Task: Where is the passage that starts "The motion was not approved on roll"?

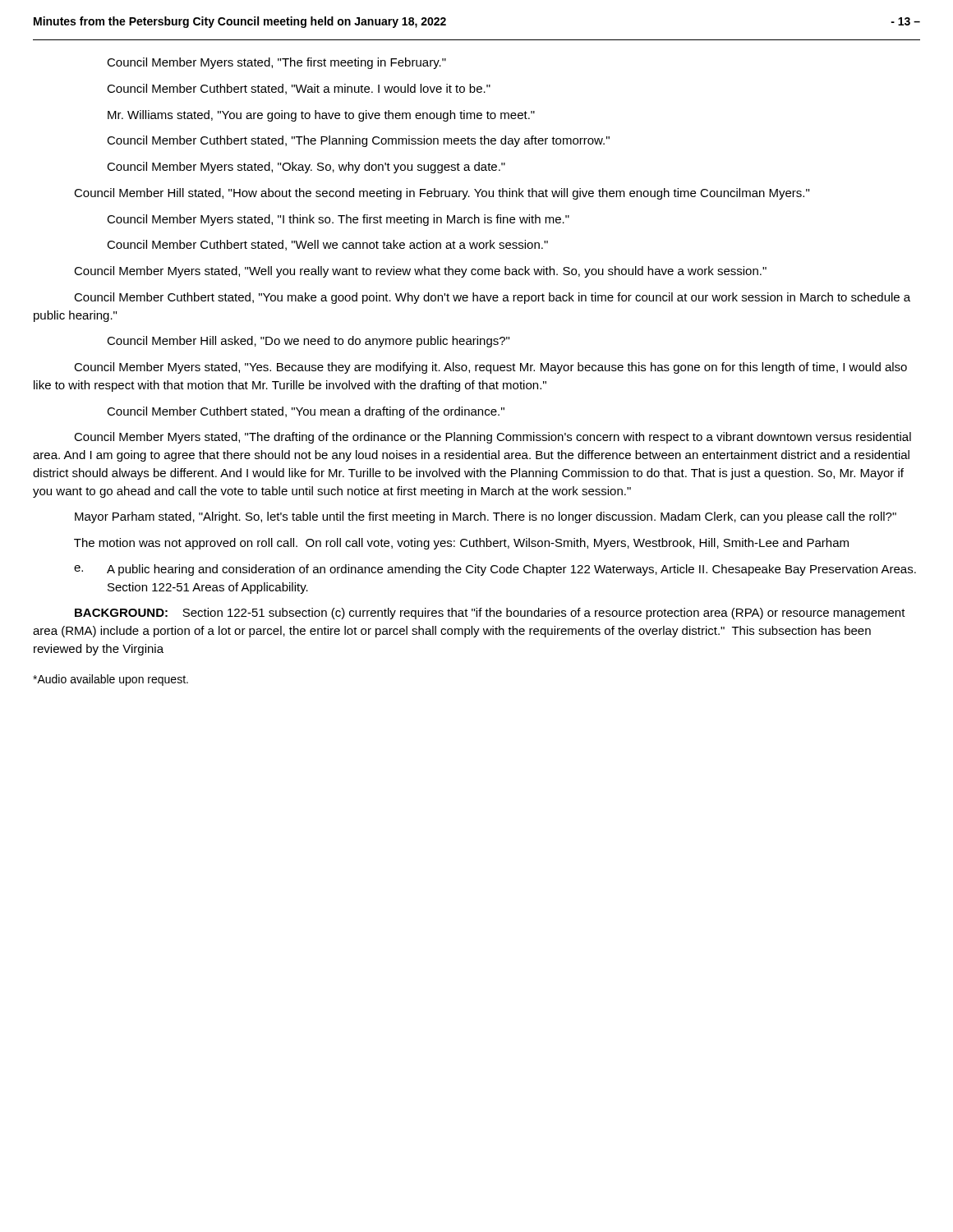Action: coord(441,543)
